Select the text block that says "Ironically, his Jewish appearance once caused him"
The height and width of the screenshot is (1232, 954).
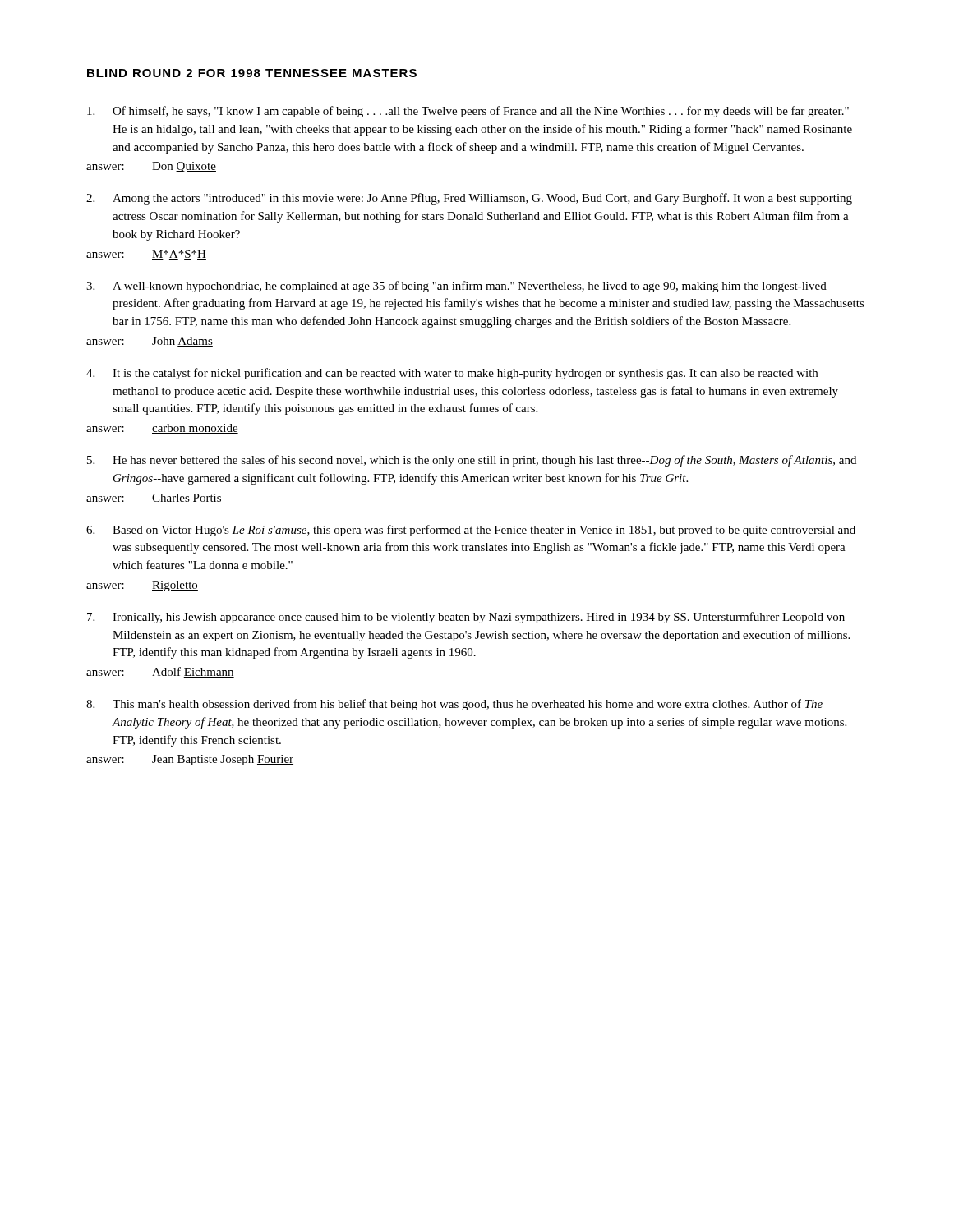tap(477, 645)
